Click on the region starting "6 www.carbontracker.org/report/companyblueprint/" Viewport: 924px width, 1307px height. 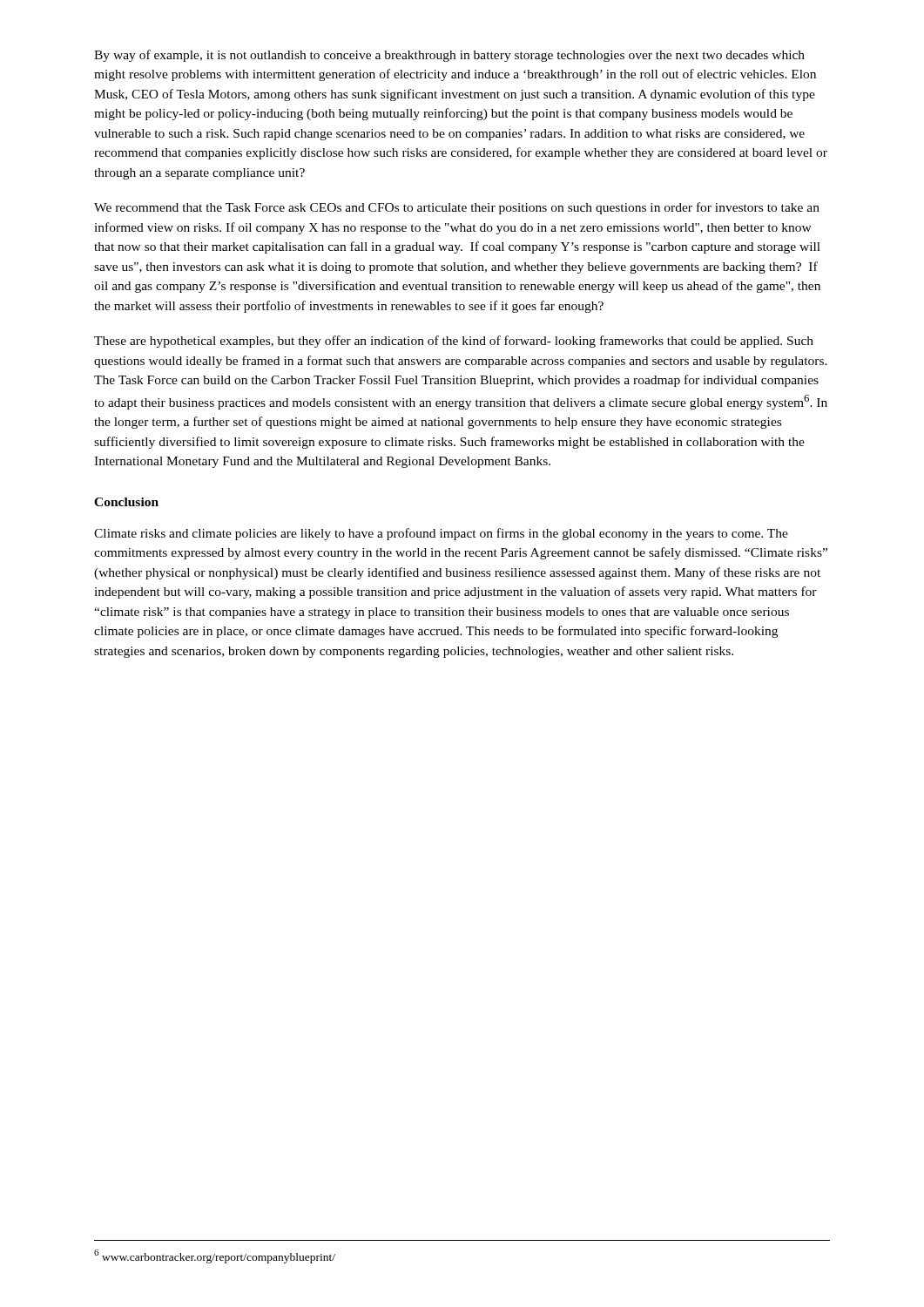click(x=215, y=1255)
